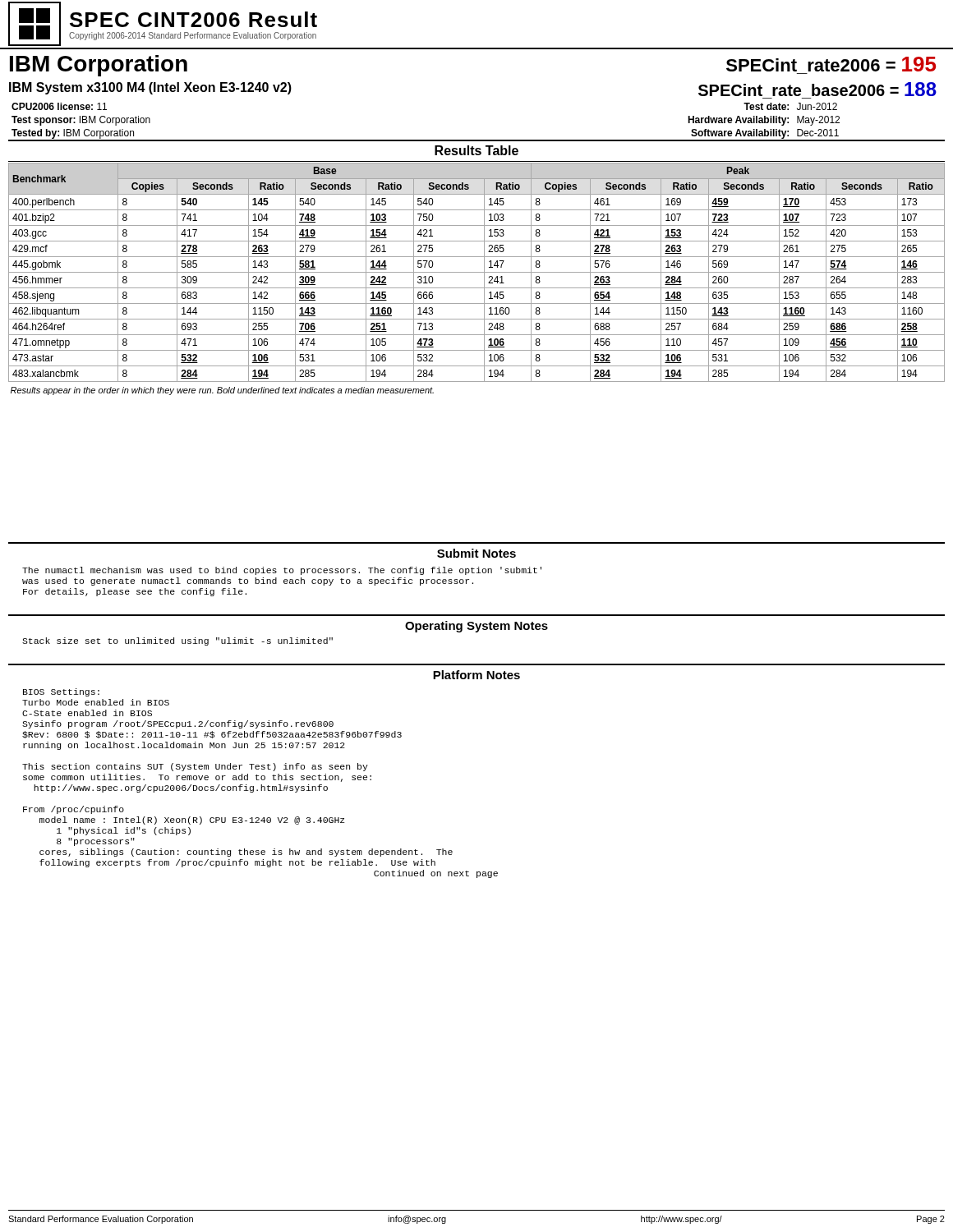This screenshot has height=1232, width=953.
Task: Click on the table containing "Tested by: IBM Corporation"
Action: point(476,120)
